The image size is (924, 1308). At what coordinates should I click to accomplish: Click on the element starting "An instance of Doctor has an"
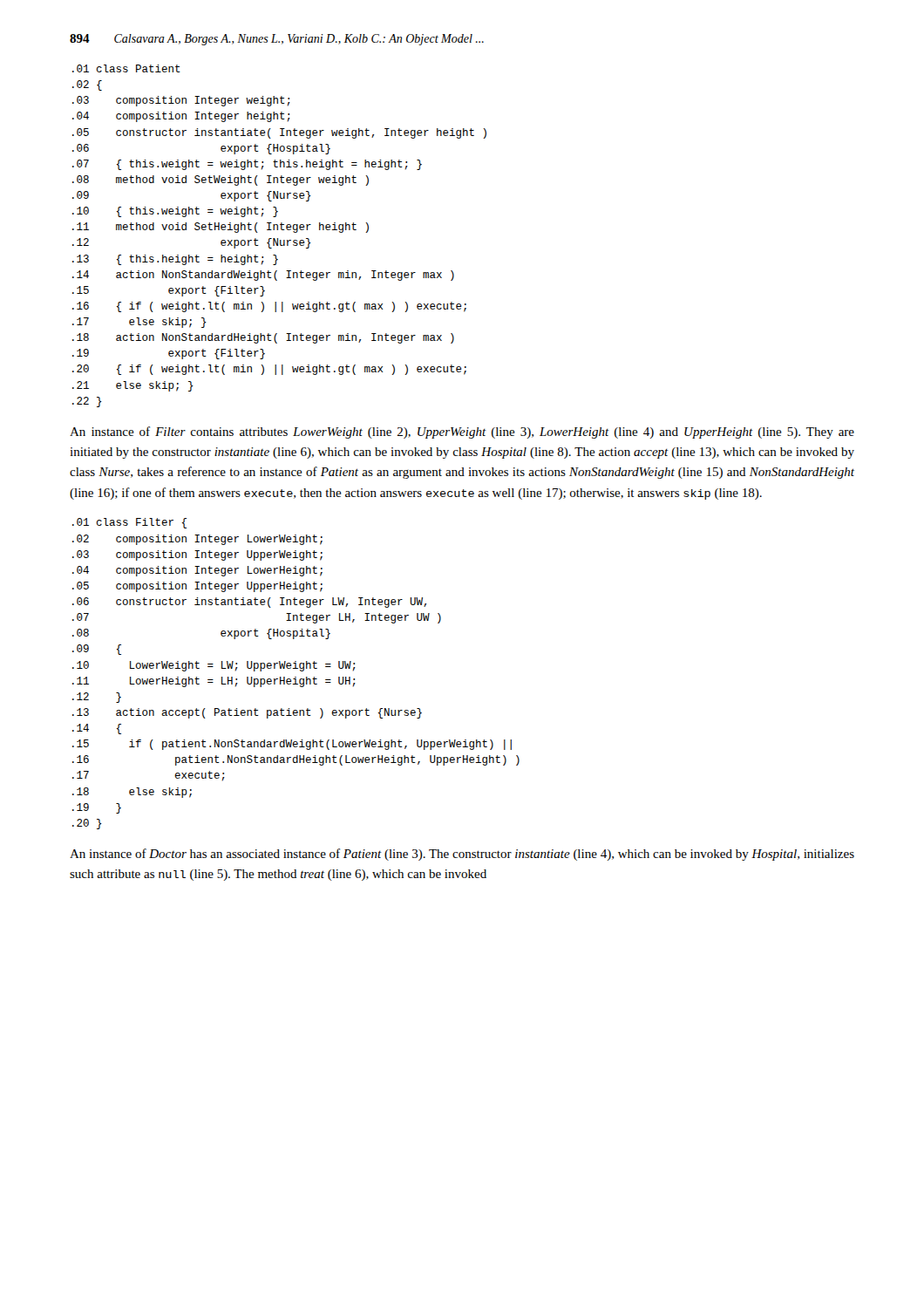(462, 864)
